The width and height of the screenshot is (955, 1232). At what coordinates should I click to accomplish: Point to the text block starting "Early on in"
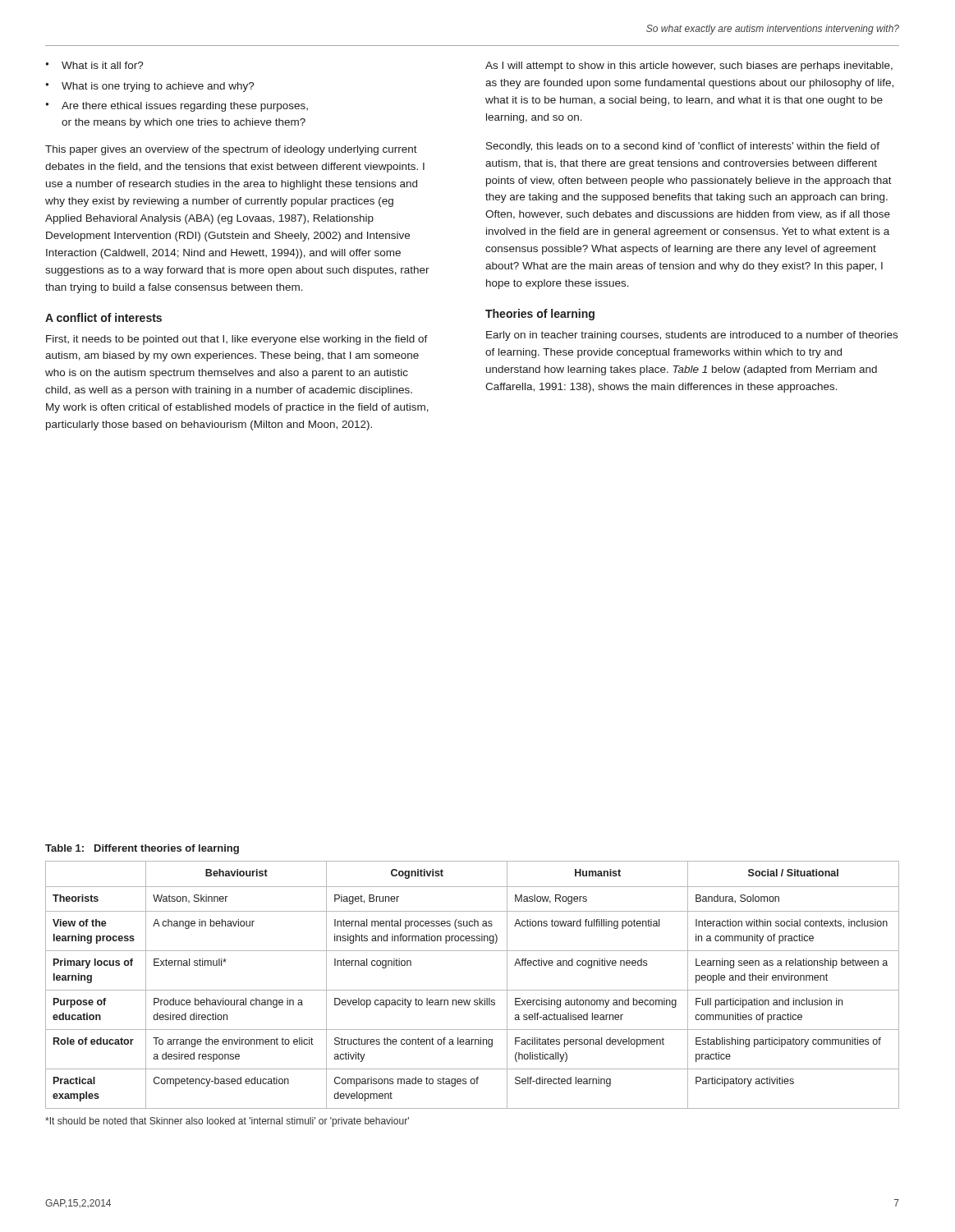point(692,360)
